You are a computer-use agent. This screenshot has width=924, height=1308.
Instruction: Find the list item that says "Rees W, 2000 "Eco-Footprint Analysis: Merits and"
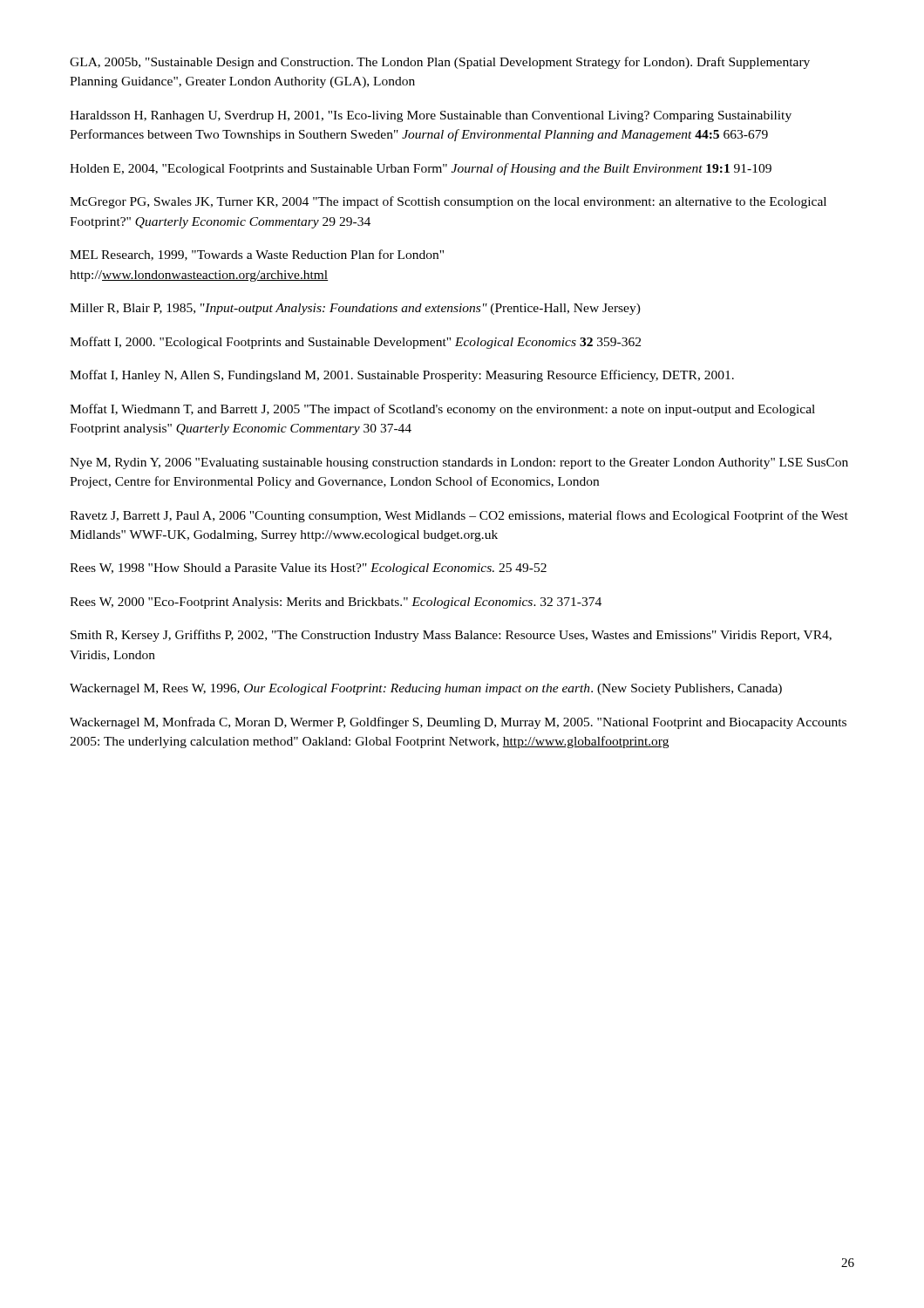(x=336, y=601)
